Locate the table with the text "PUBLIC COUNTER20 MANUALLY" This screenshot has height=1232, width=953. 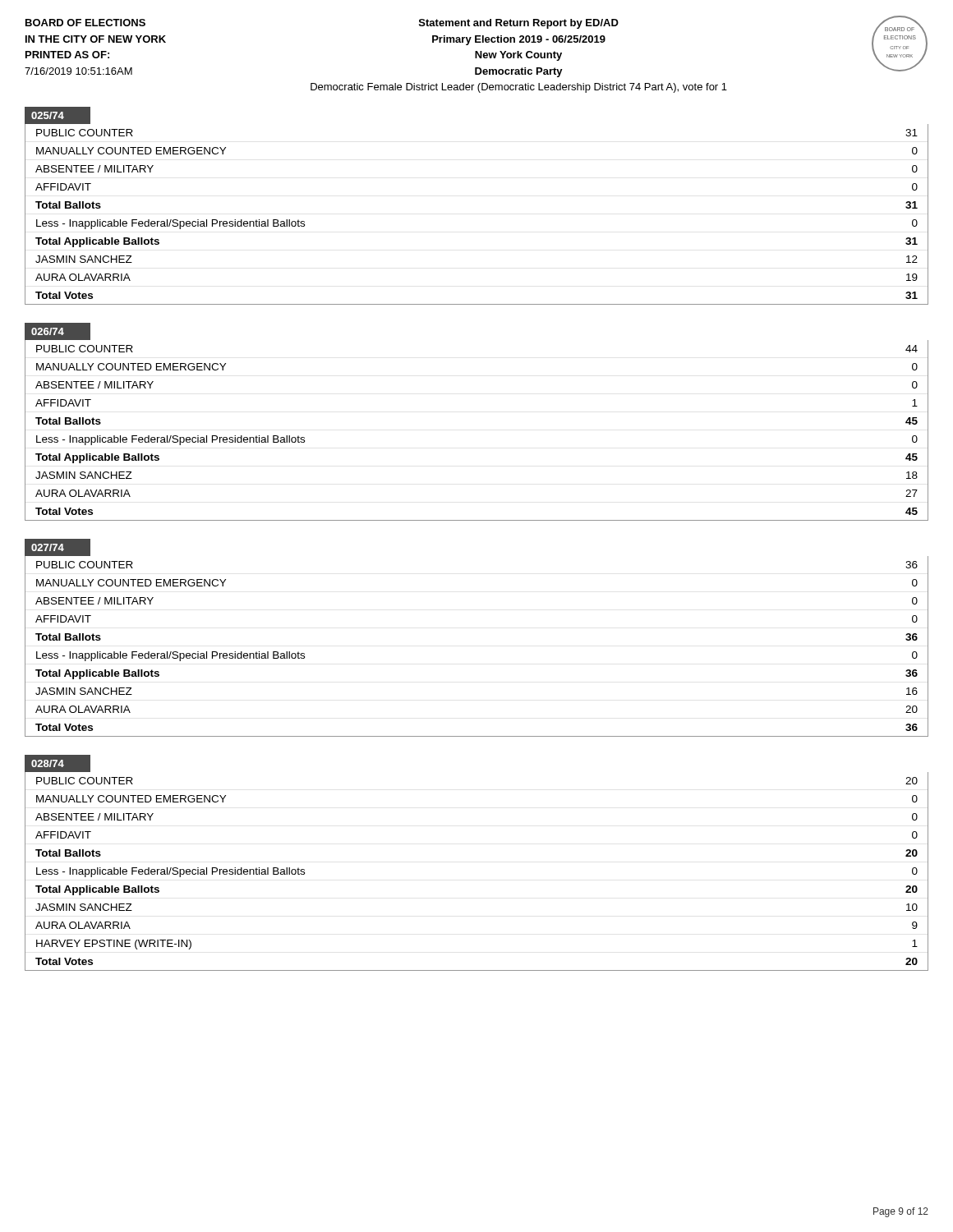(476, 871)
